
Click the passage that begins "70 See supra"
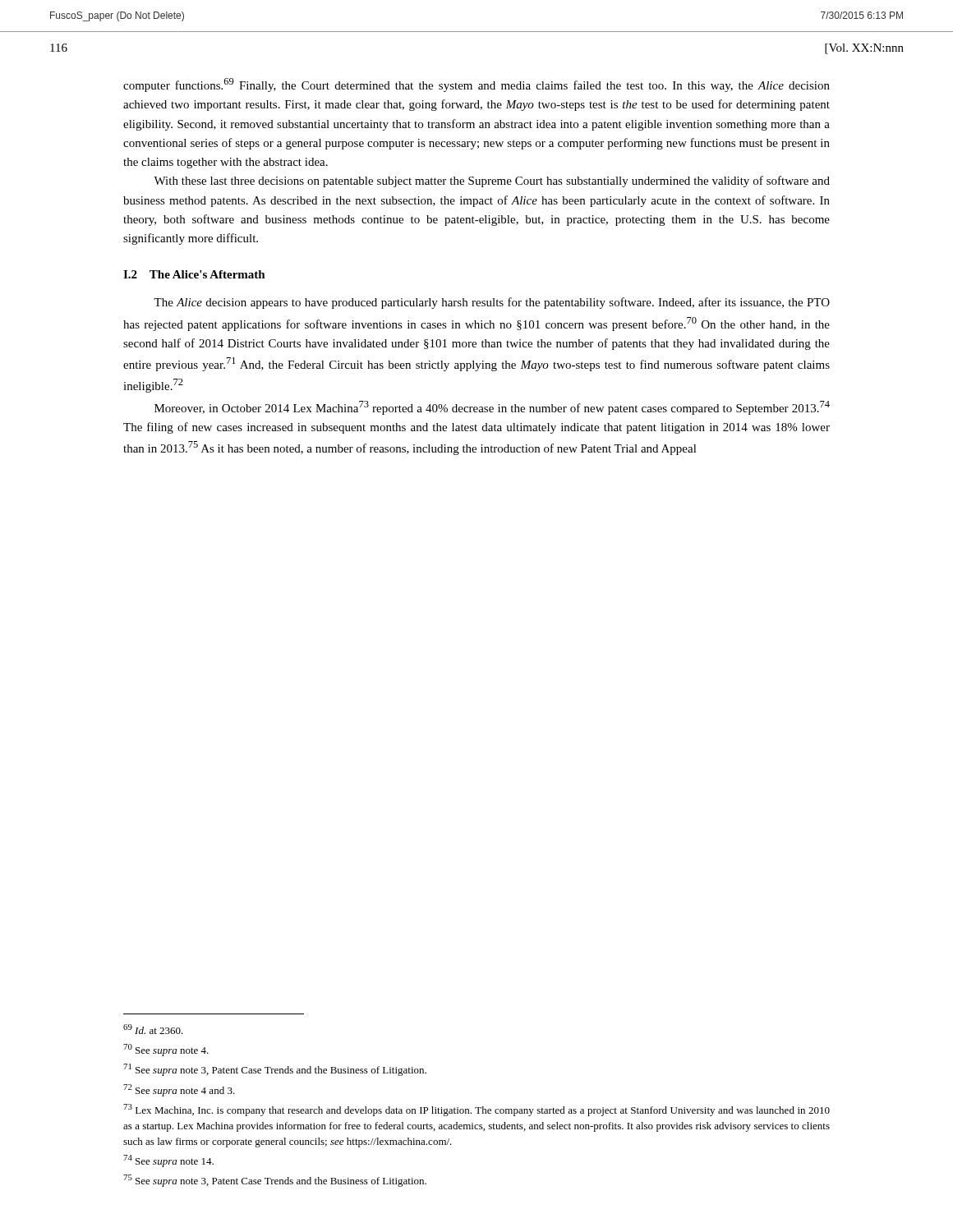point(166,1049)
